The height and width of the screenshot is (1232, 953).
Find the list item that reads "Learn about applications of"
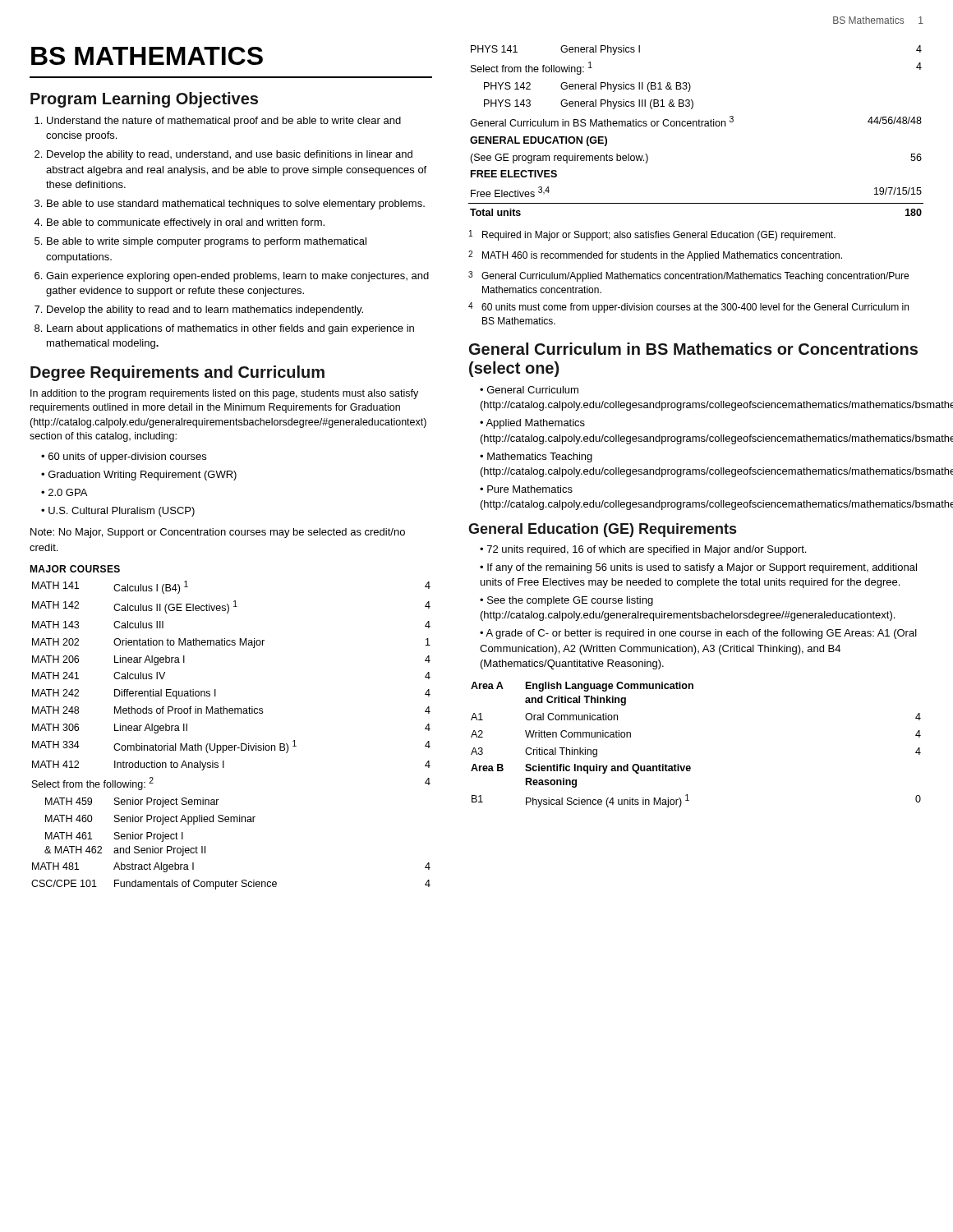pos(230,336)
